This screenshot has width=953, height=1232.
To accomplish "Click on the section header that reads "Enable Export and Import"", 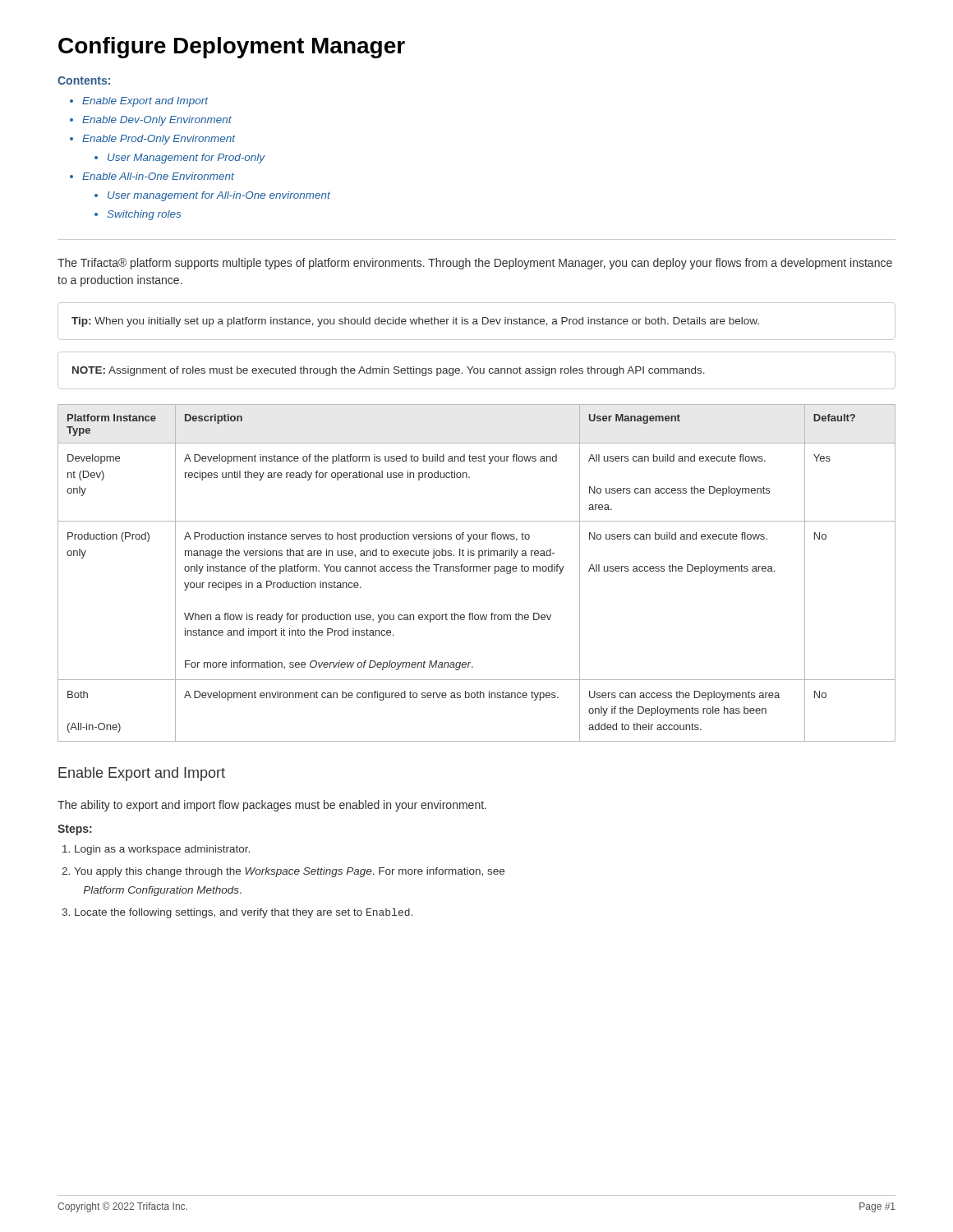I will (x=142, y=774).
